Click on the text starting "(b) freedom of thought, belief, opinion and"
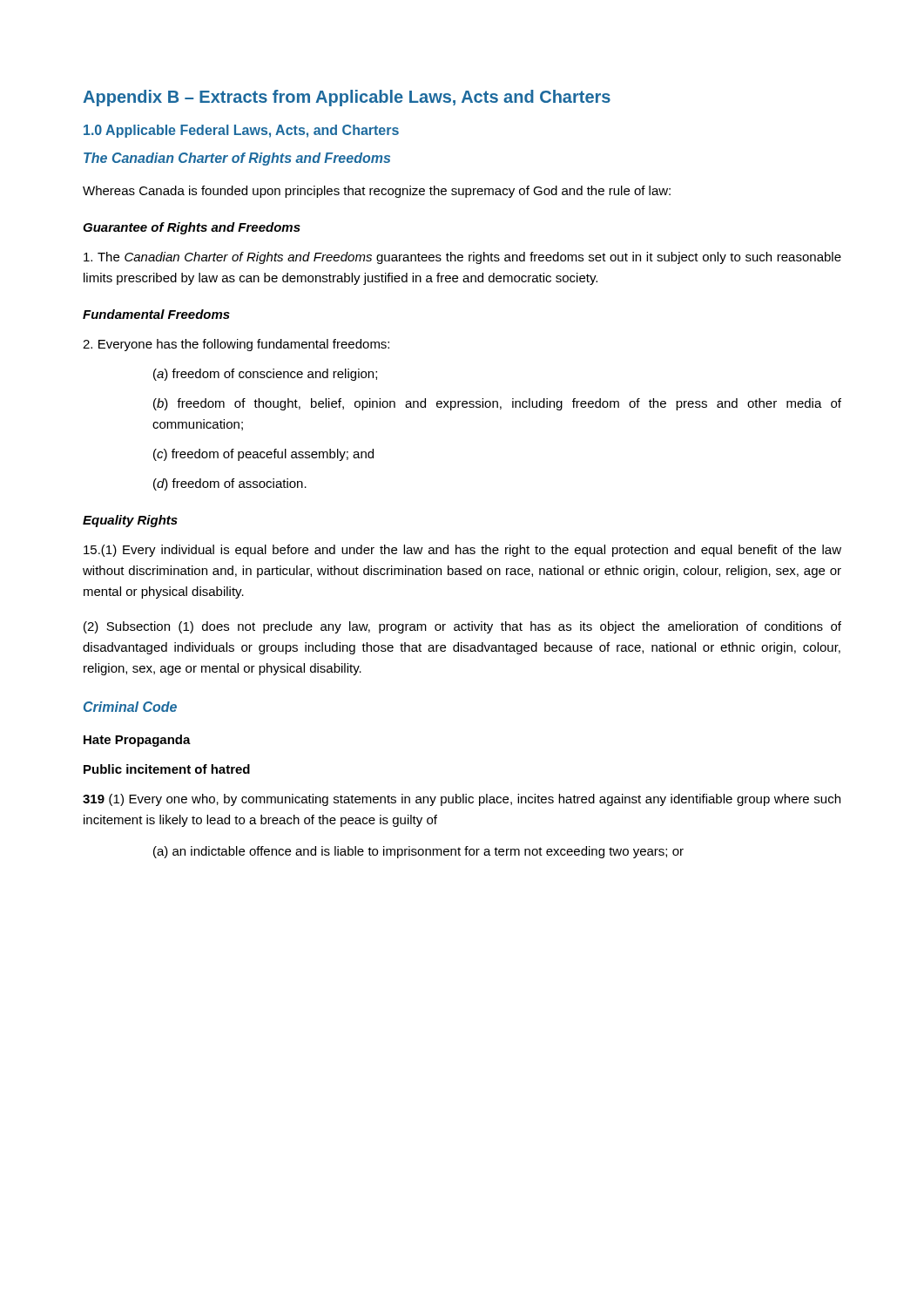Image resolution: width=924 pixels, height=1307 pixels. pyautogui.click(x=497, y=413)
